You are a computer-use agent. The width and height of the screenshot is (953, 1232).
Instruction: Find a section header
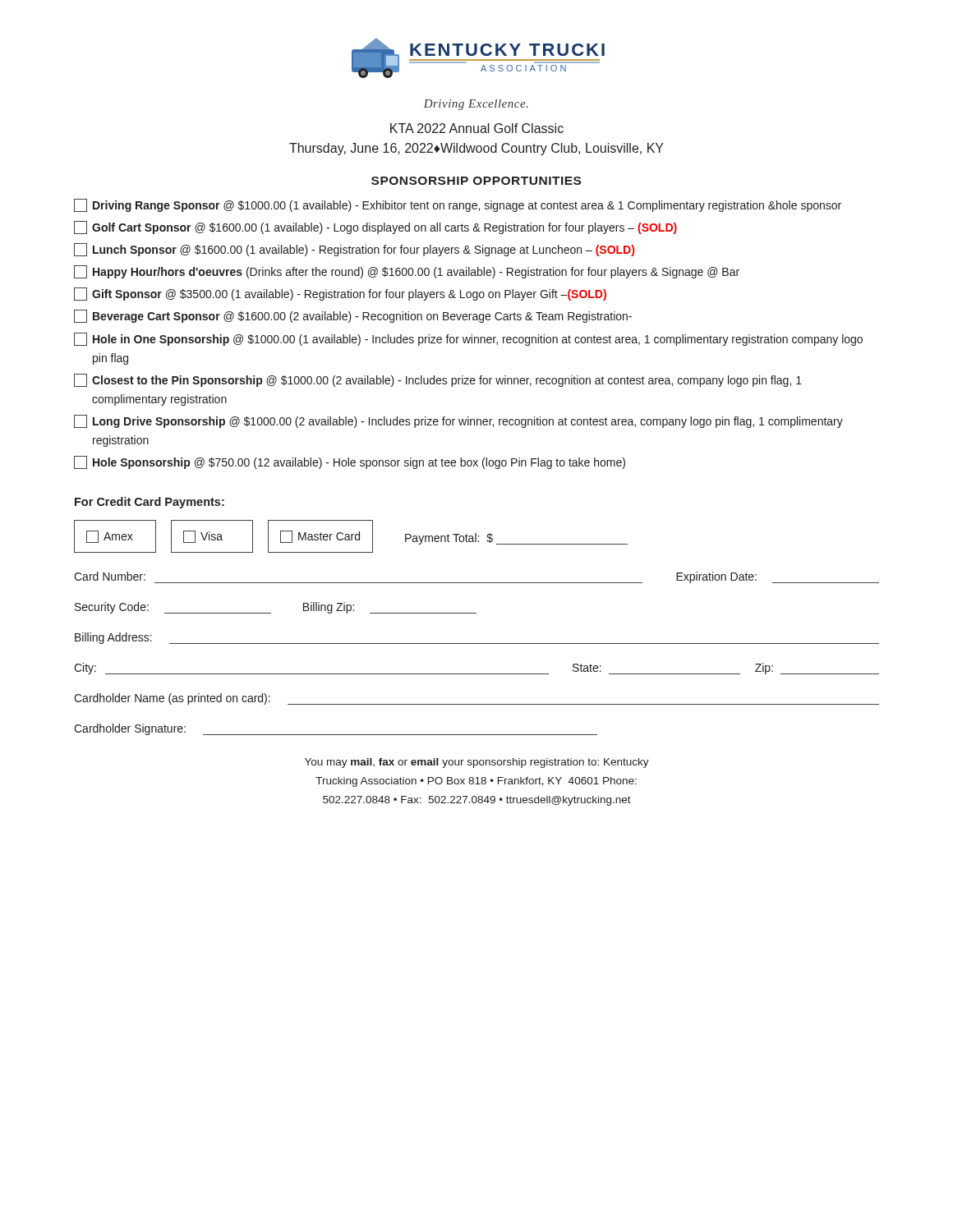click(476, 180)
